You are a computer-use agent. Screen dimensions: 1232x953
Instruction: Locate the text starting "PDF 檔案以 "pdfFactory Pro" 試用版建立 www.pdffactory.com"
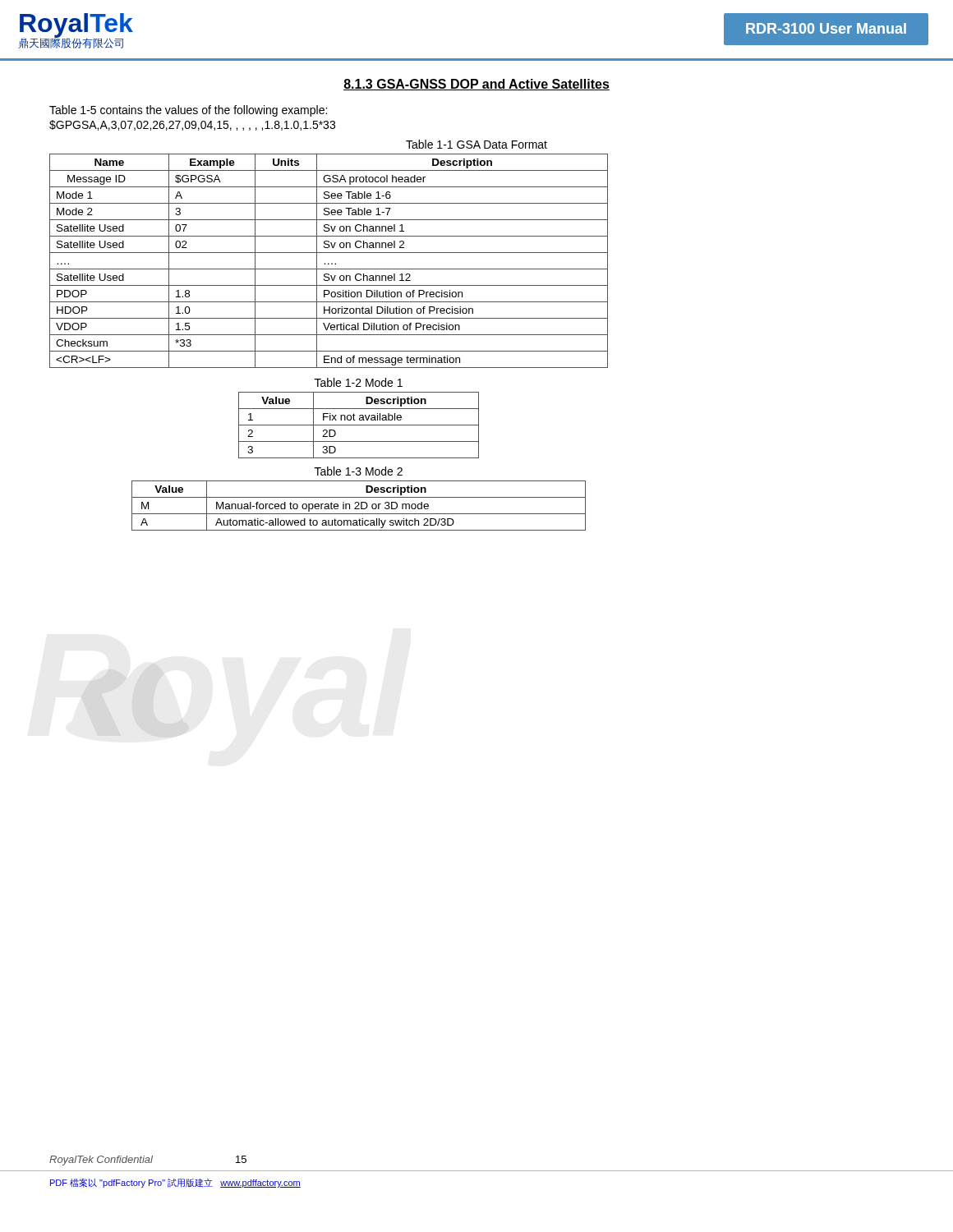(x=175, y=1183)
